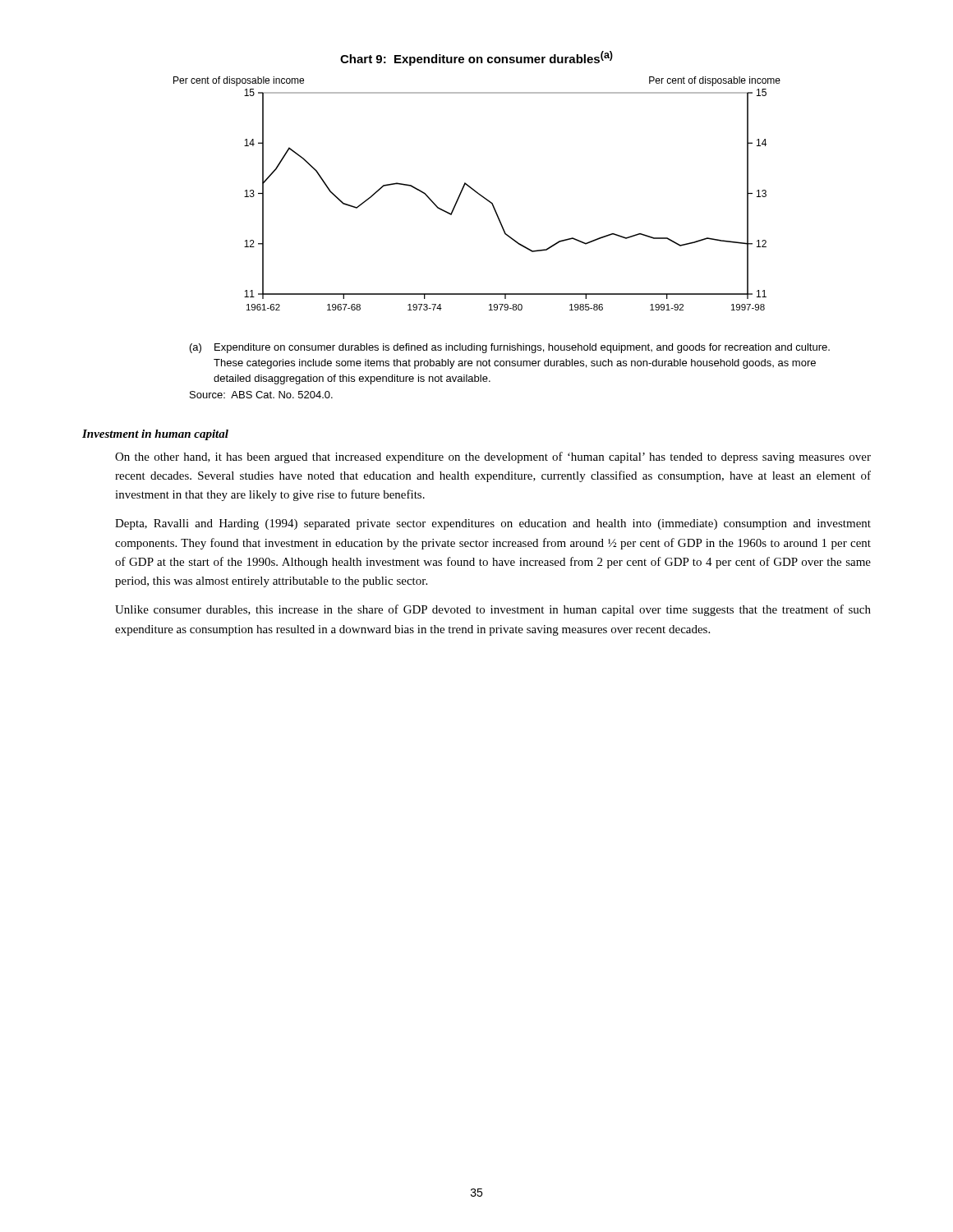Select the footnote that says "Source: ABS Cat. No."
This screenshot has width=953, height=1232.
[261, 394]
